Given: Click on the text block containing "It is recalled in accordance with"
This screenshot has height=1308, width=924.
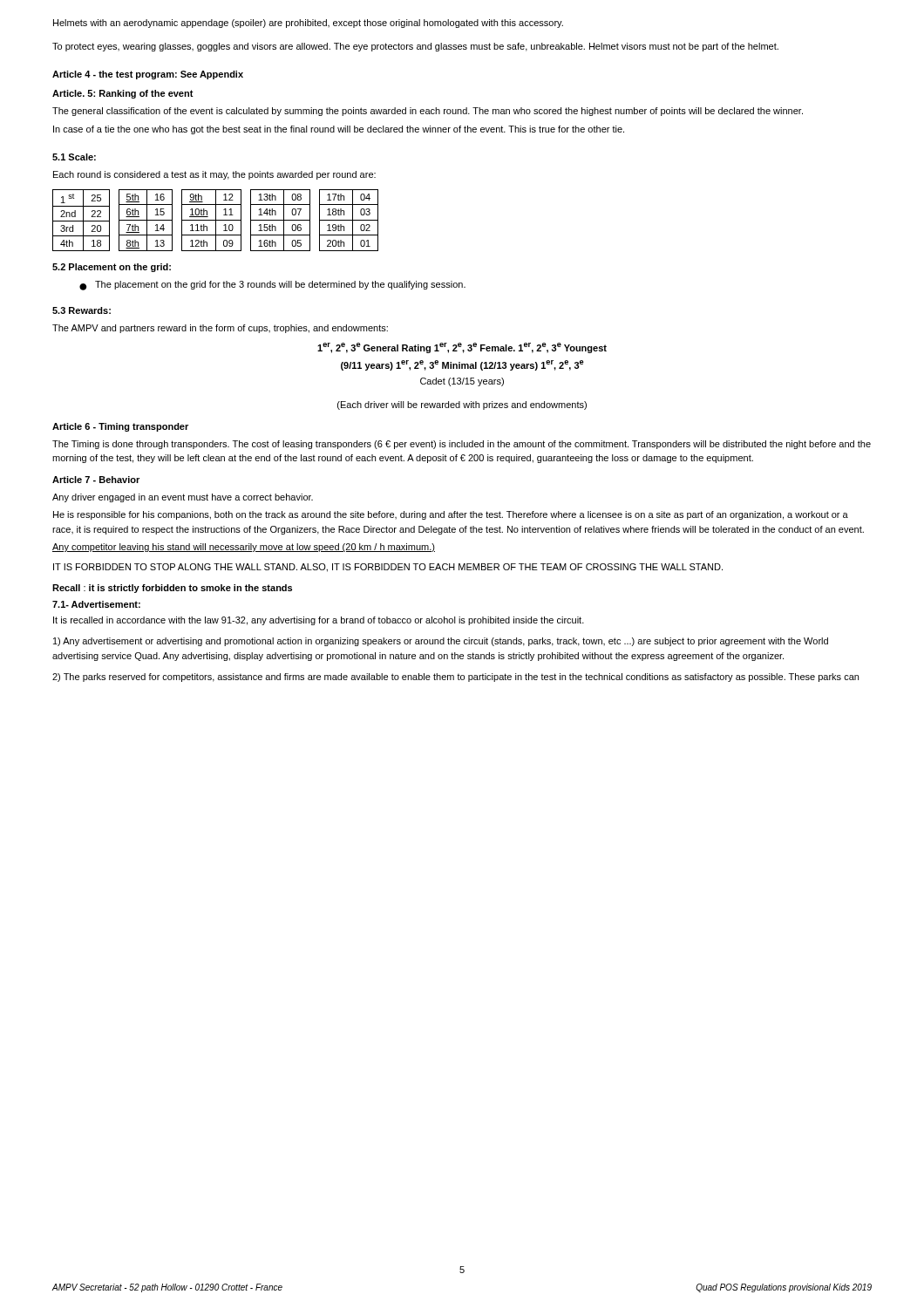Looking at the screenshot, I should pyautogui.click(x=318, y=620).
